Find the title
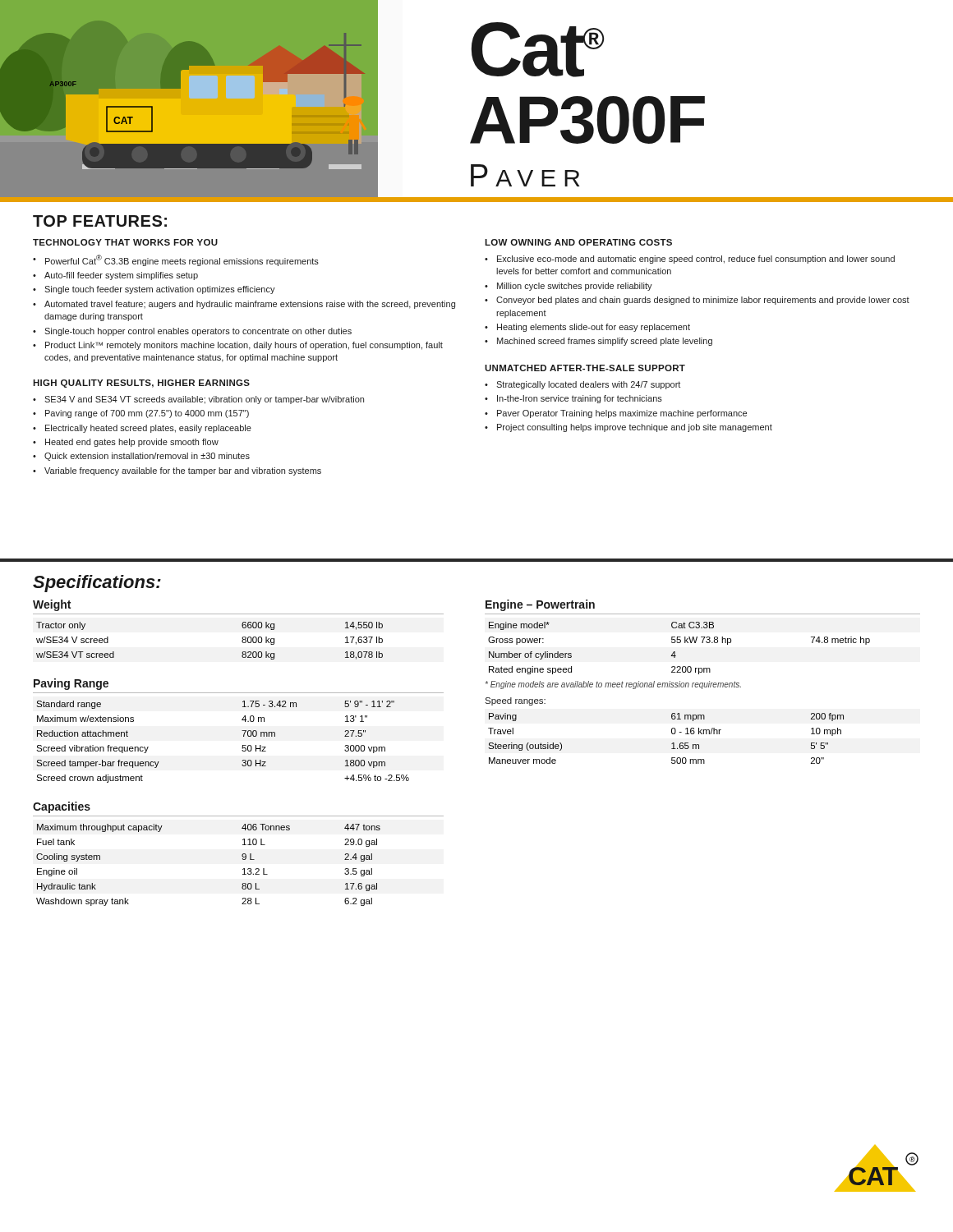Viewport: 953px width, 1232px height. [x=587, y=103]
